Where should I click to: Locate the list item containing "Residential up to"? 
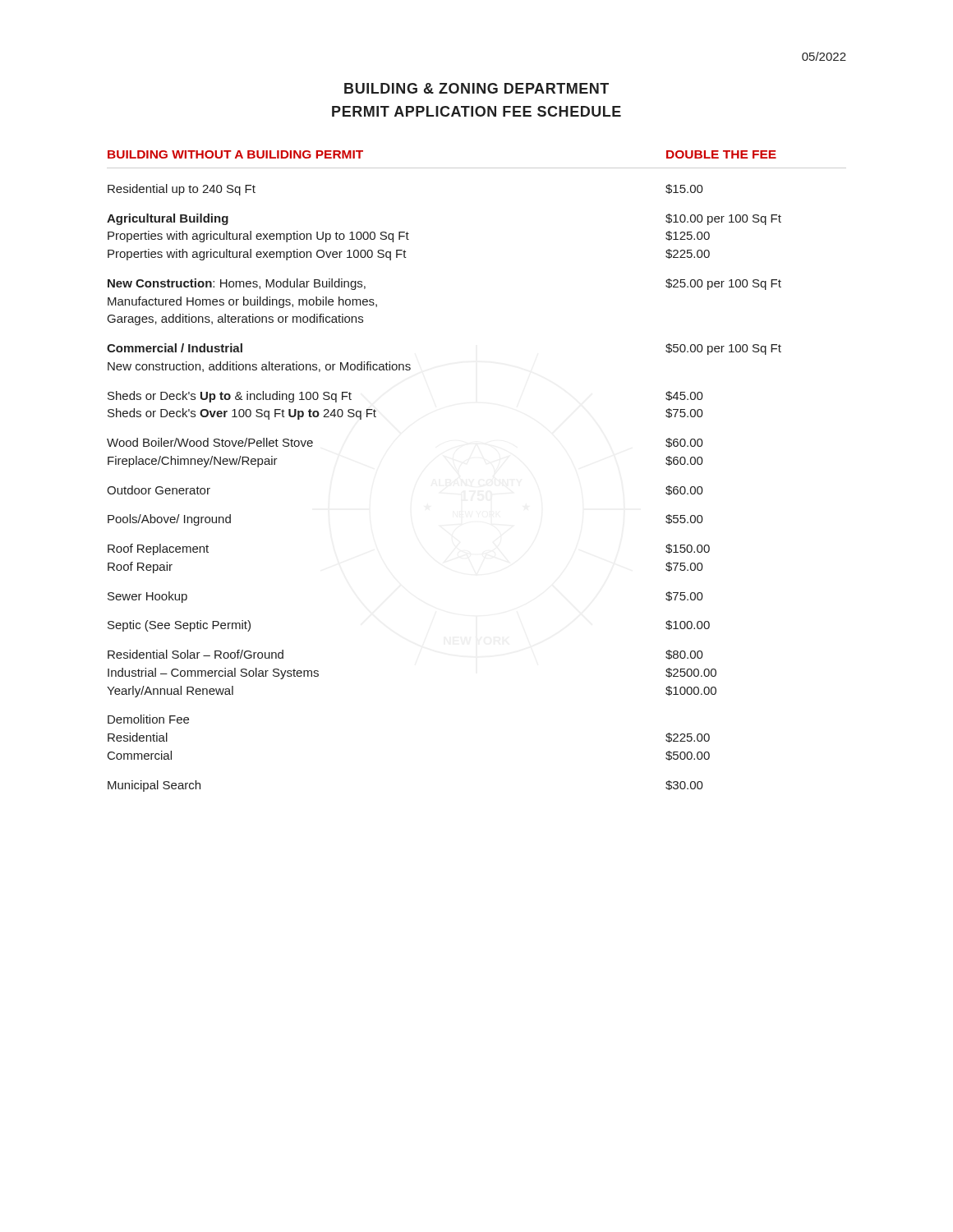pos(180,188)
